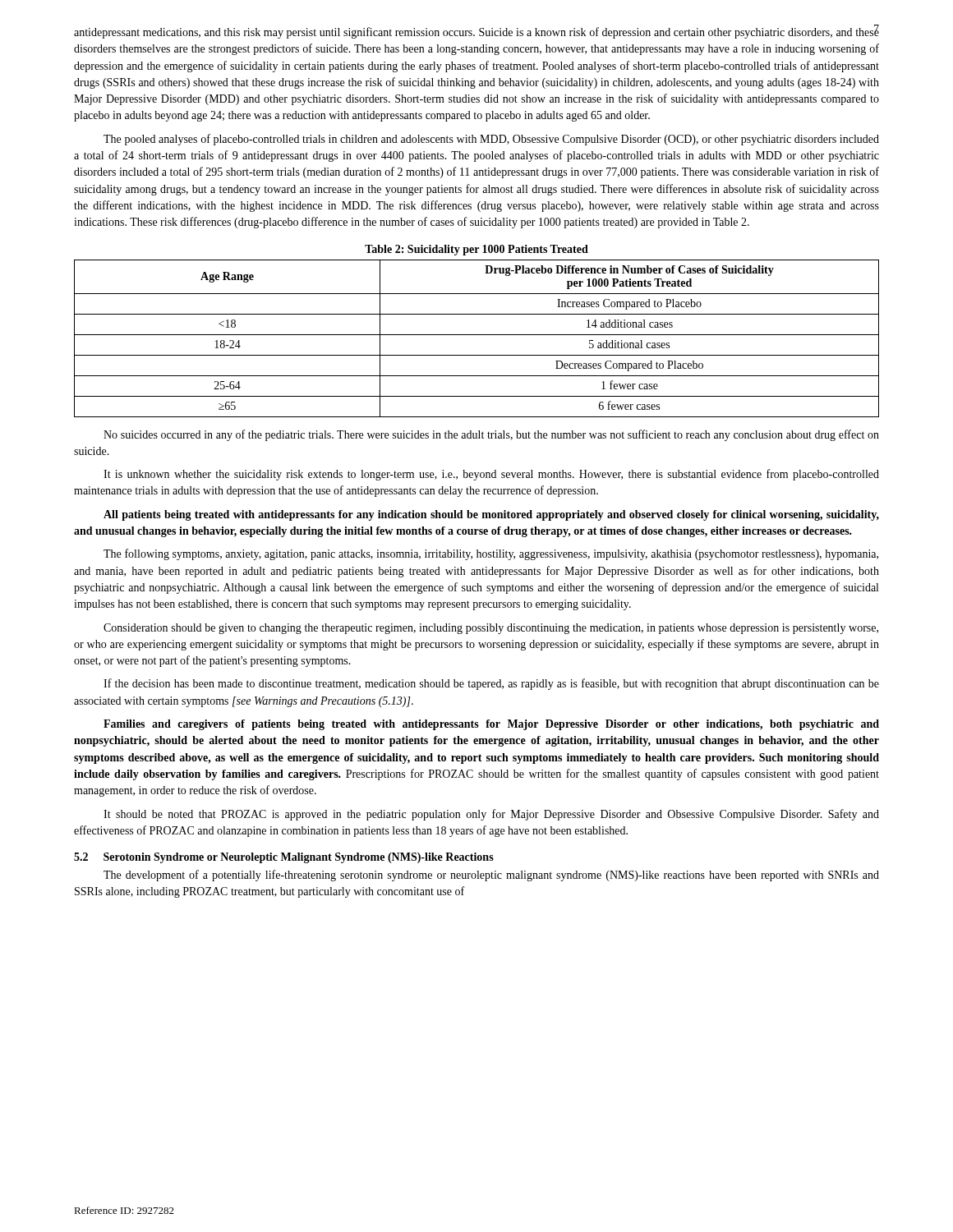
Task: Point to the caption beginning "Table 2: Suicidality per 1000"
Action: click(476, 249)
